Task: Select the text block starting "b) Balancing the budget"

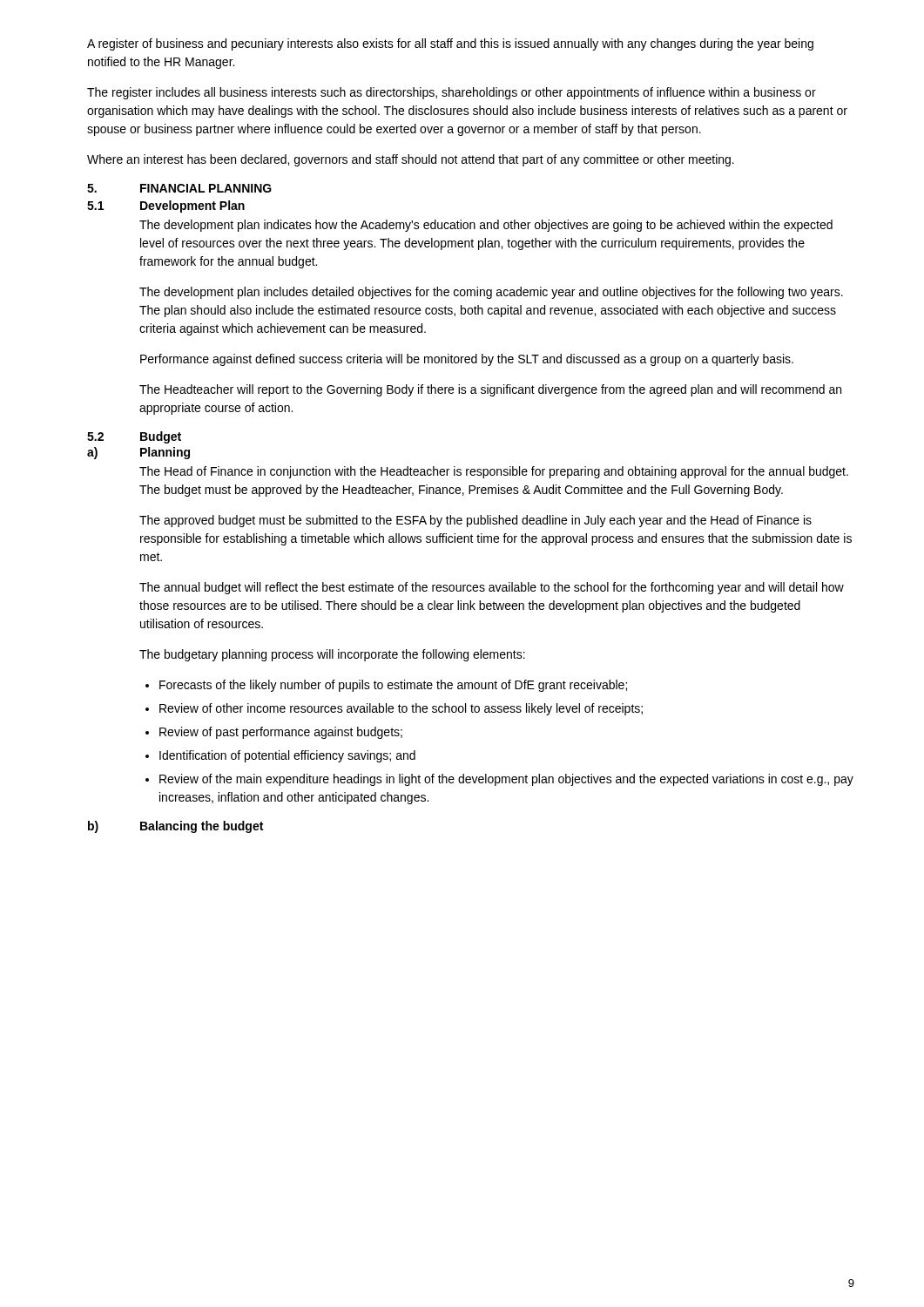Action: (x=175, y=827)
